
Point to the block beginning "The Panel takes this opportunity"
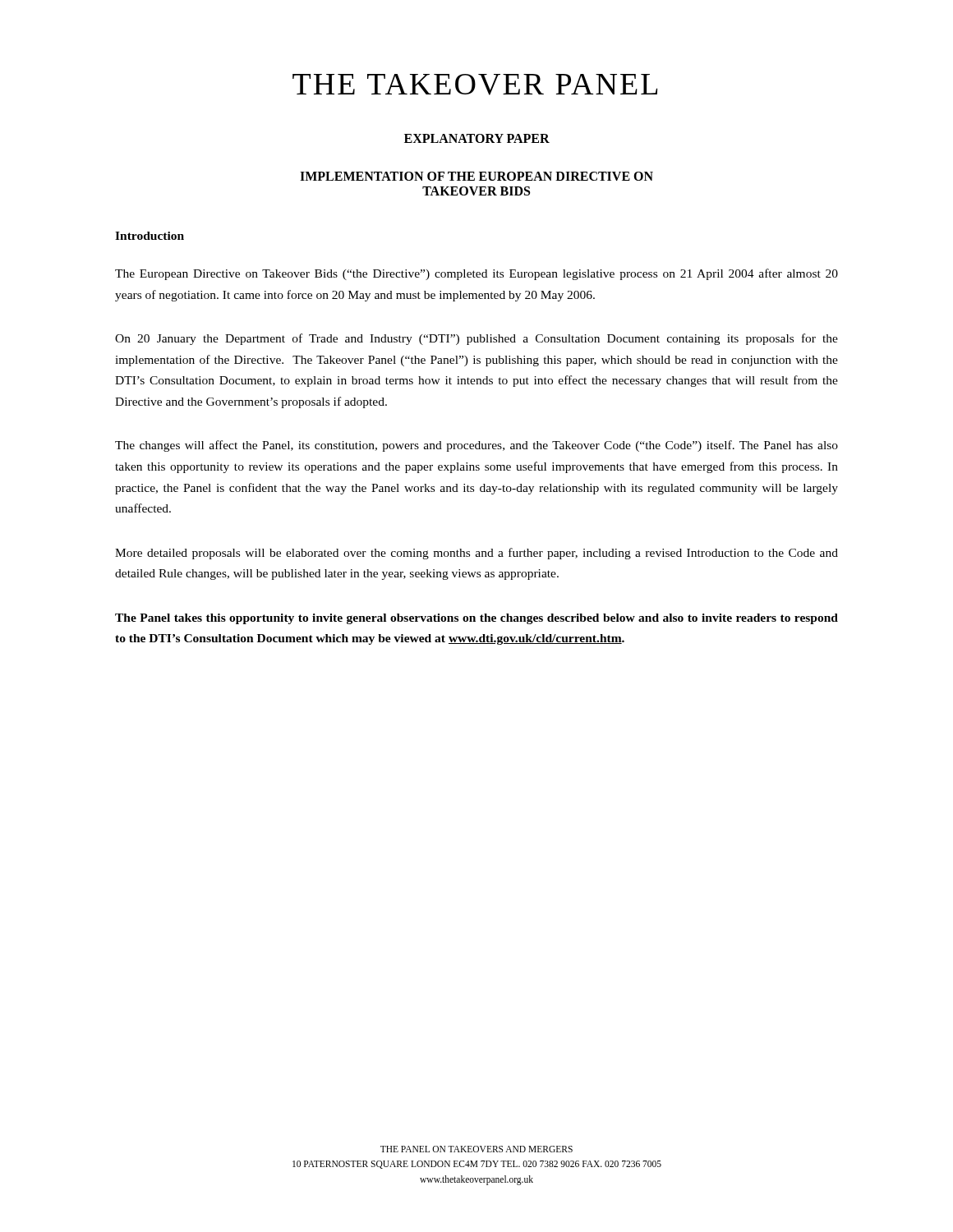pyautogui.click(x=476, y=628)
